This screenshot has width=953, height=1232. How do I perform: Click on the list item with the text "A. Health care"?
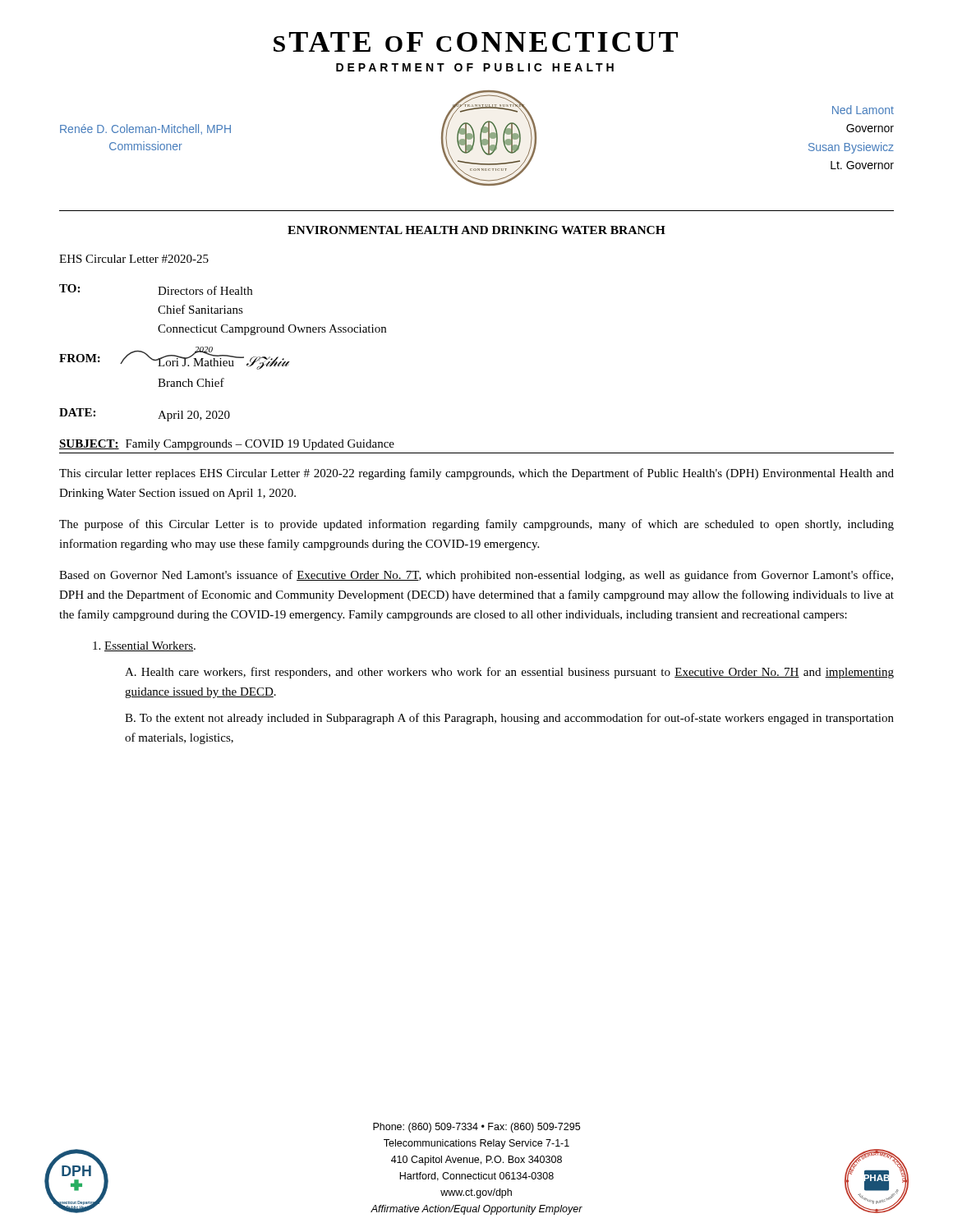coord(509,682)
